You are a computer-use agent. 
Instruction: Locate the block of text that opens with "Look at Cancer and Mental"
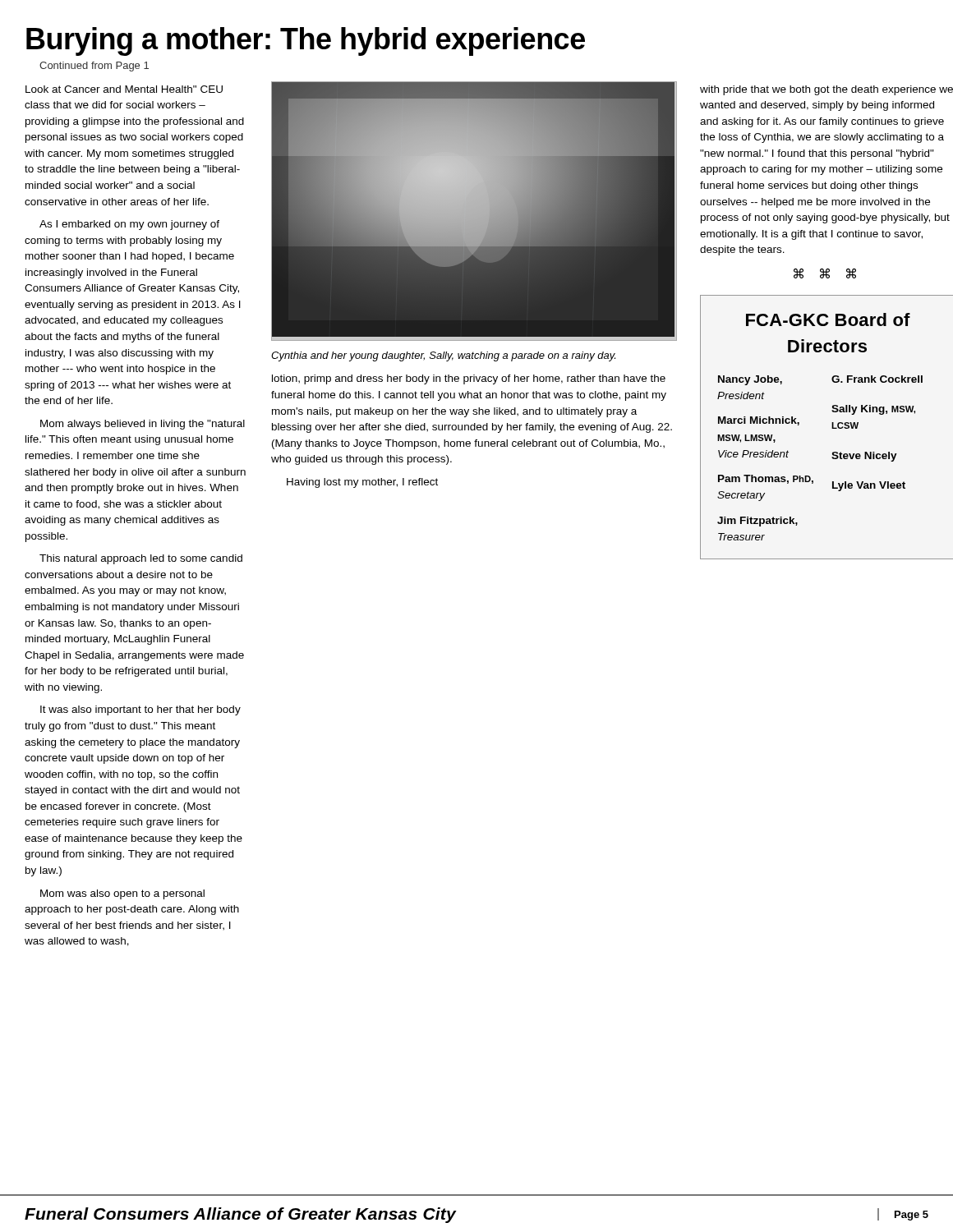click(x=136, y=515)
